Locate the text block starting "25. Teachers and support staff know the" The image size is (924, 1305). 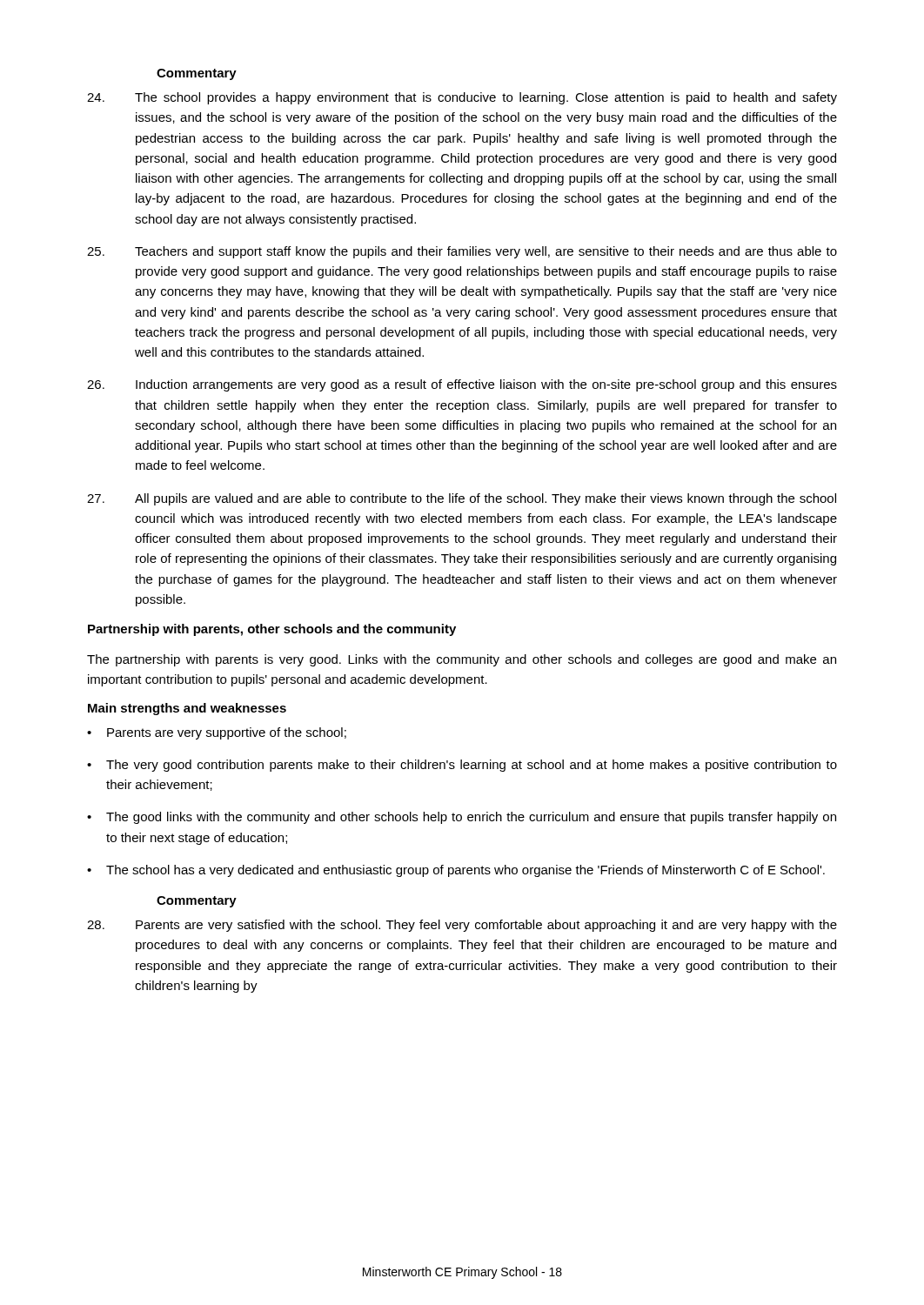coord(462,301)
